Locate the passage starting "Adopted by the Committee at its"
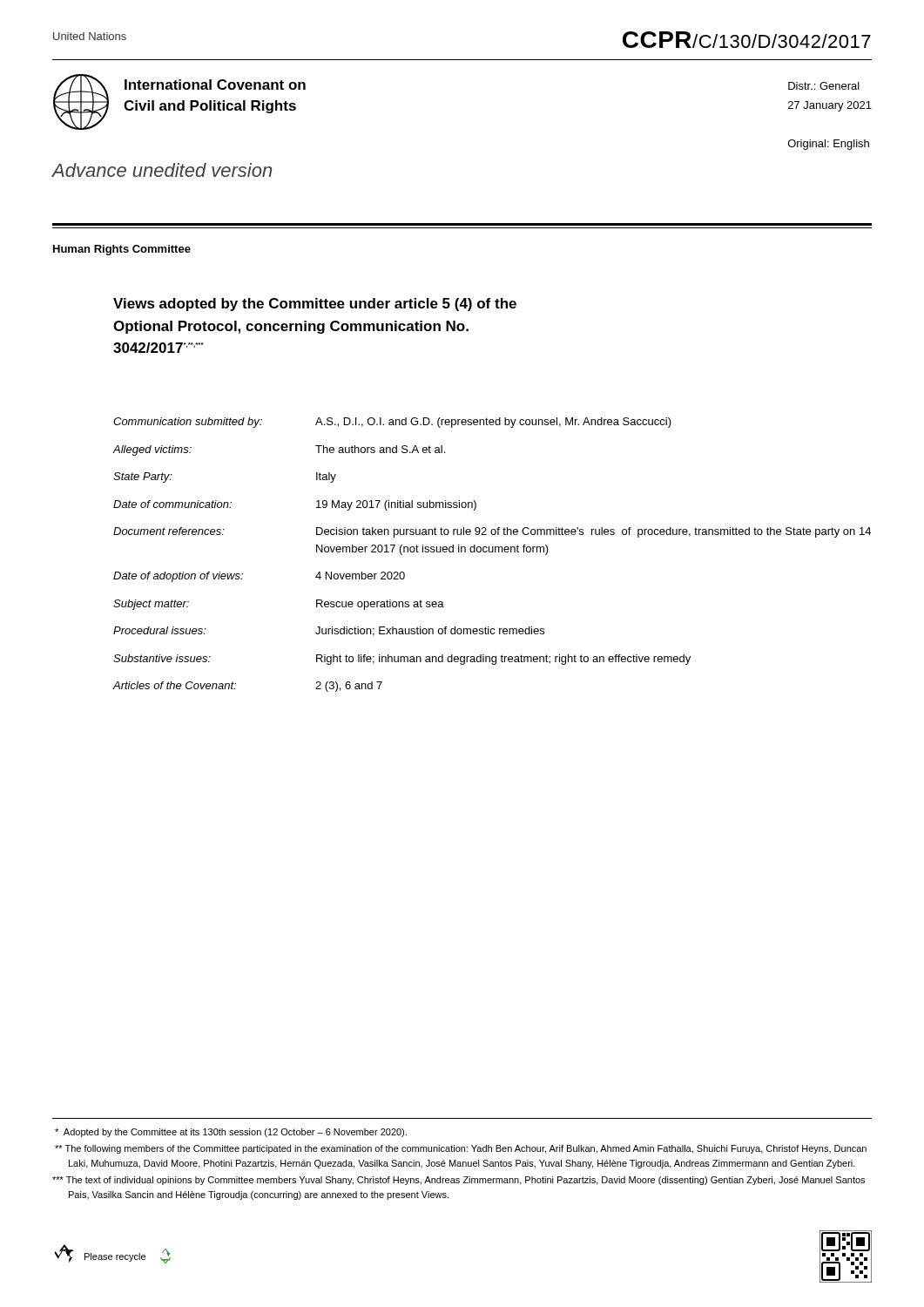This screenshot has height=1307, width=924. pos(230,1131)
